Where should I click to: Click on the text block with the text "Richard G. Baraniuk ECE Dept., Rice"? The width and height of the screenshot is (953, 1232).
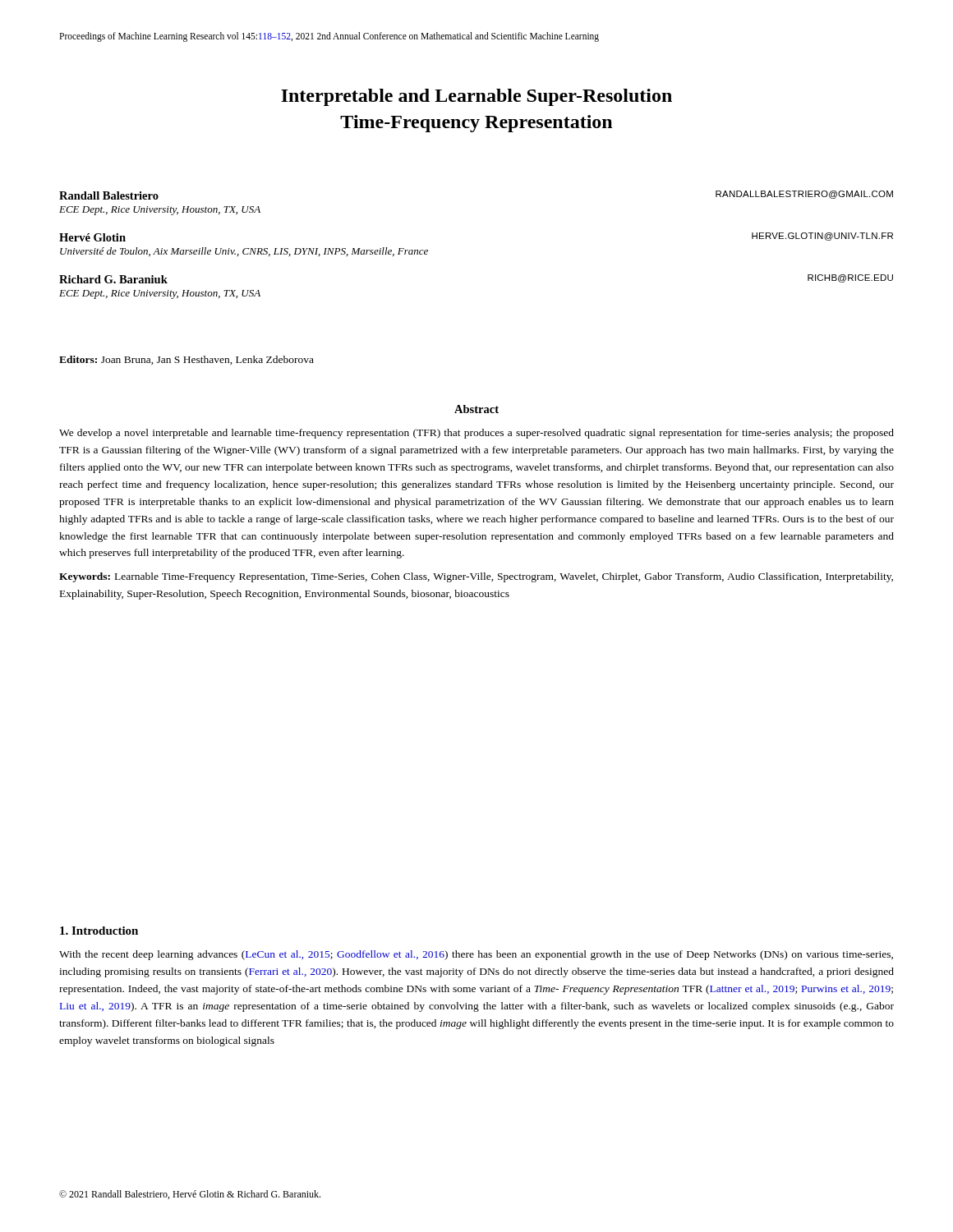[110, 280]
